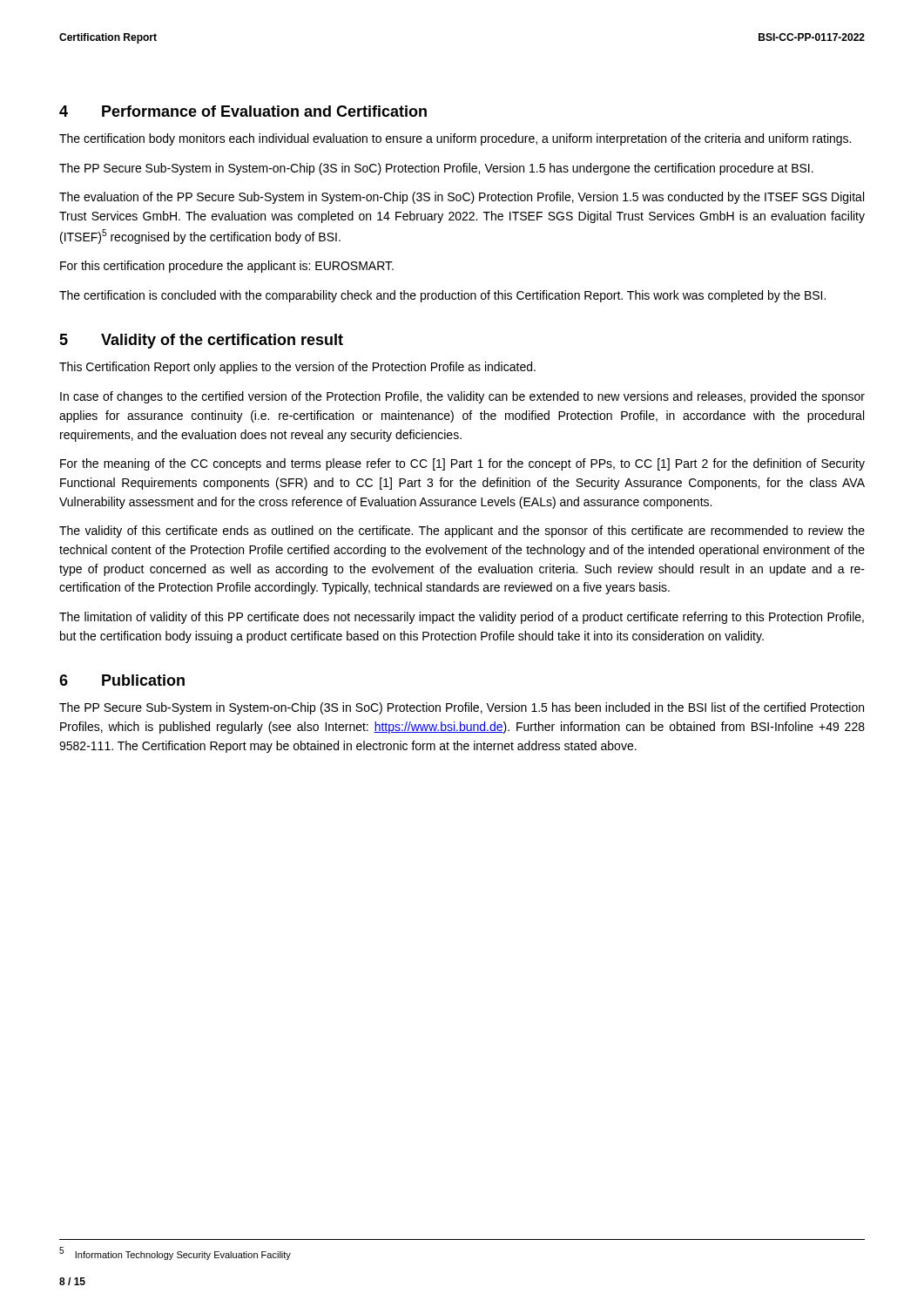Click on the text block that reads "The limitation of validity"
Image resolution: width=924 pixels, height=1307 pixels.
462,626
